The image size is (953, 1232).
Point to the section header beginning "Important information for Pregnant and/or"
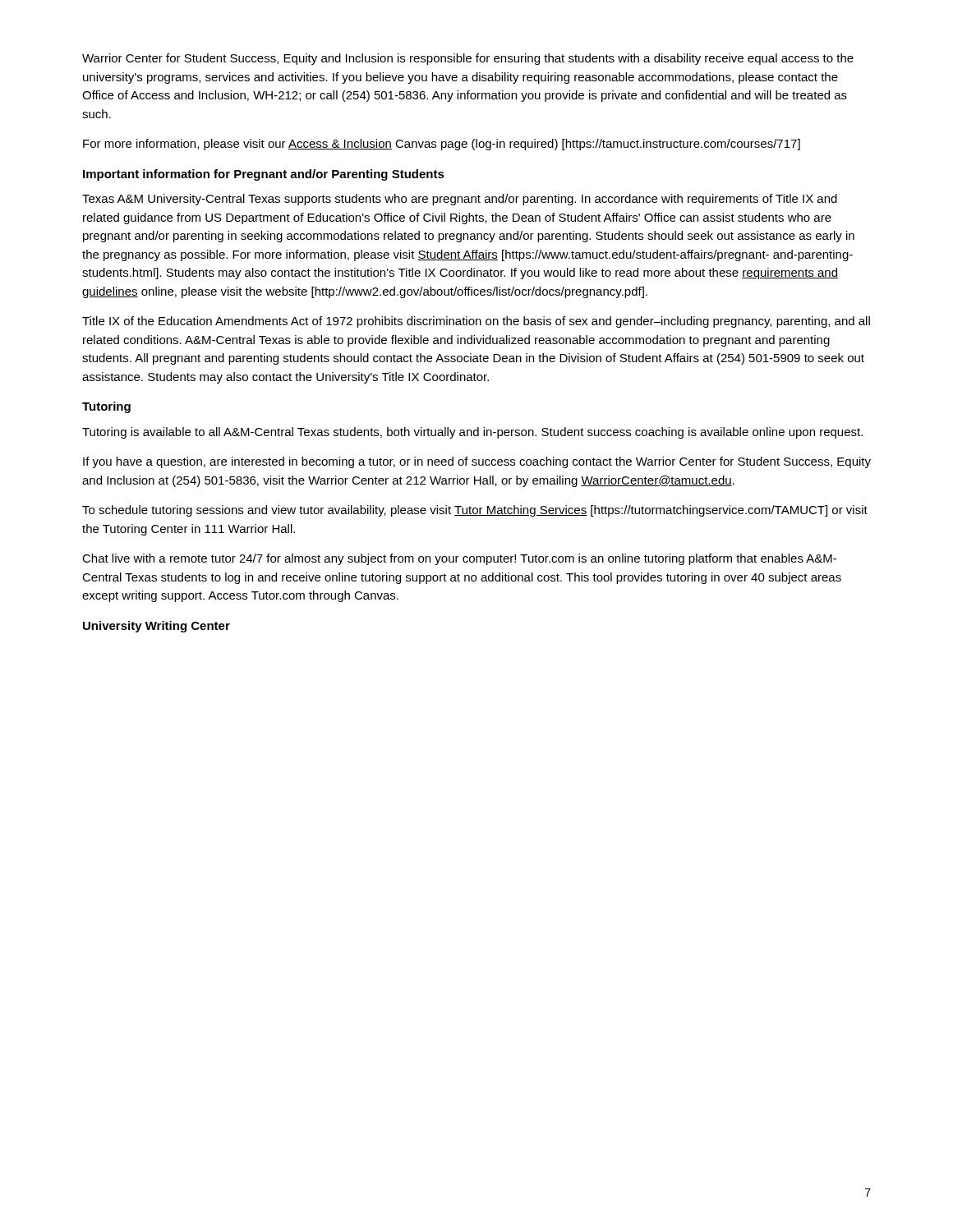(x=263, y=173)
